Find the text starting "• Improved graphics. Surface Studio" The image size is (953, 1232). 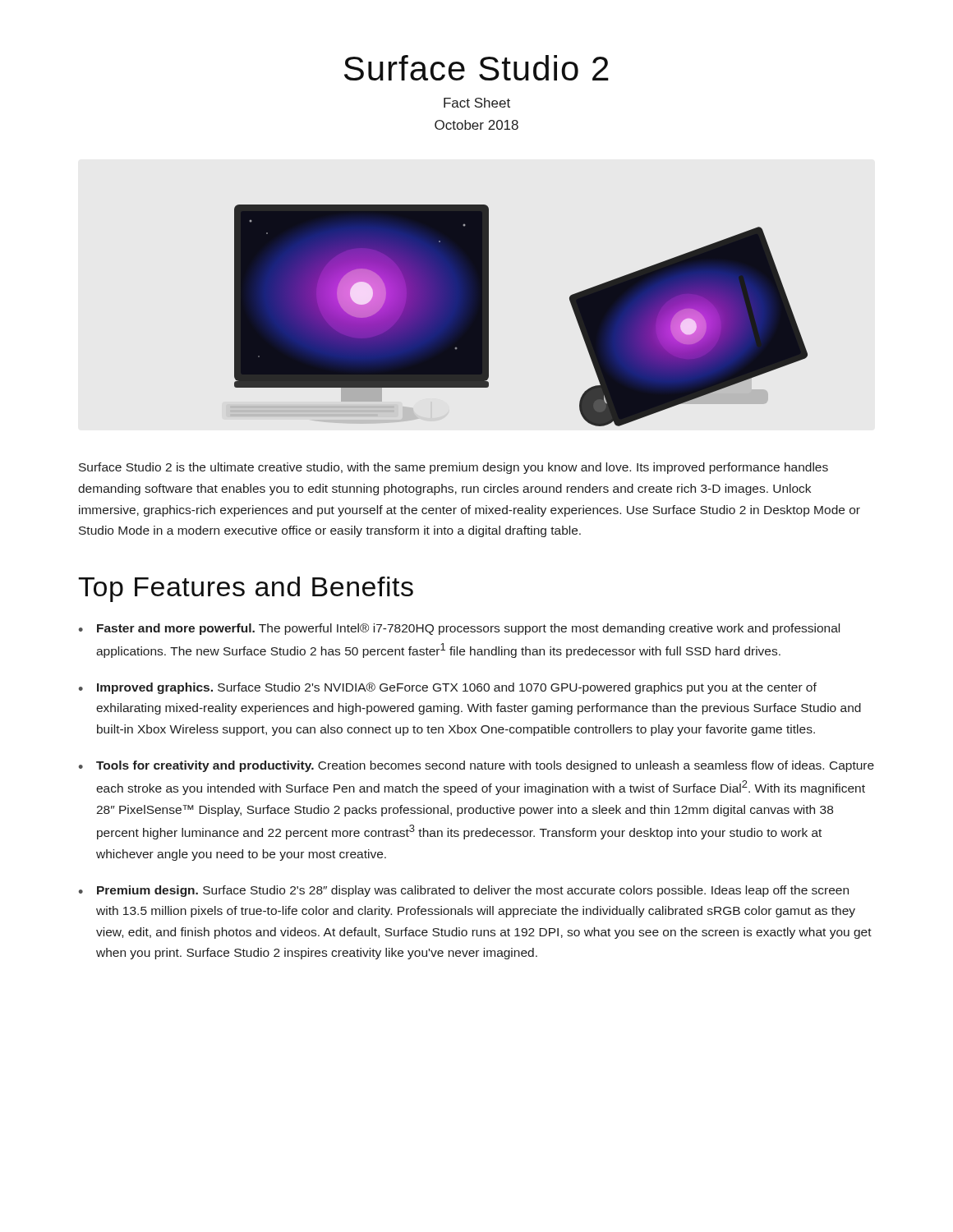pyautogui.click(x=476, y=708)
